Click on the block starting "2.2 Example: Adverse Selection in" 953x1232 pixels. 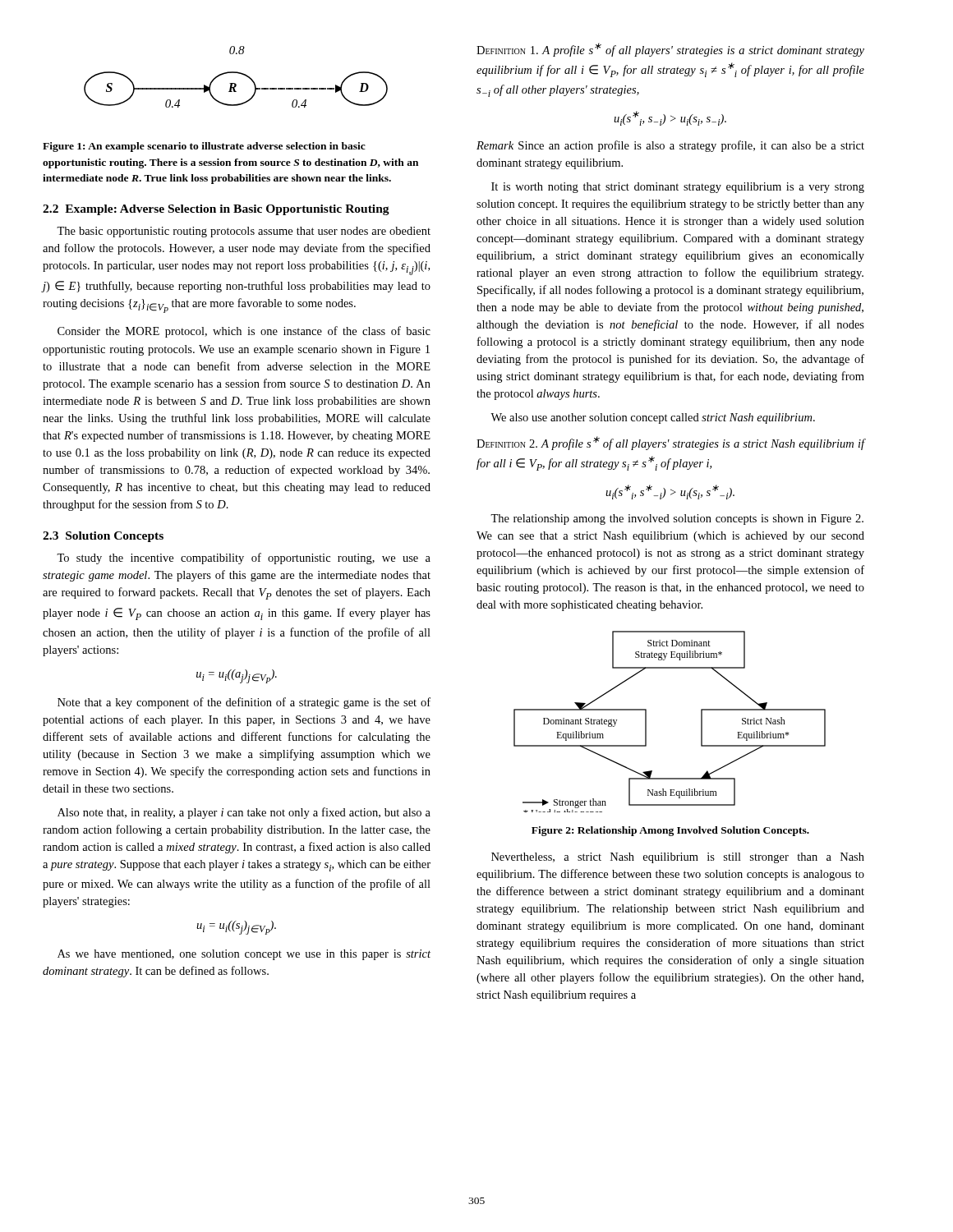coord(216,208)
